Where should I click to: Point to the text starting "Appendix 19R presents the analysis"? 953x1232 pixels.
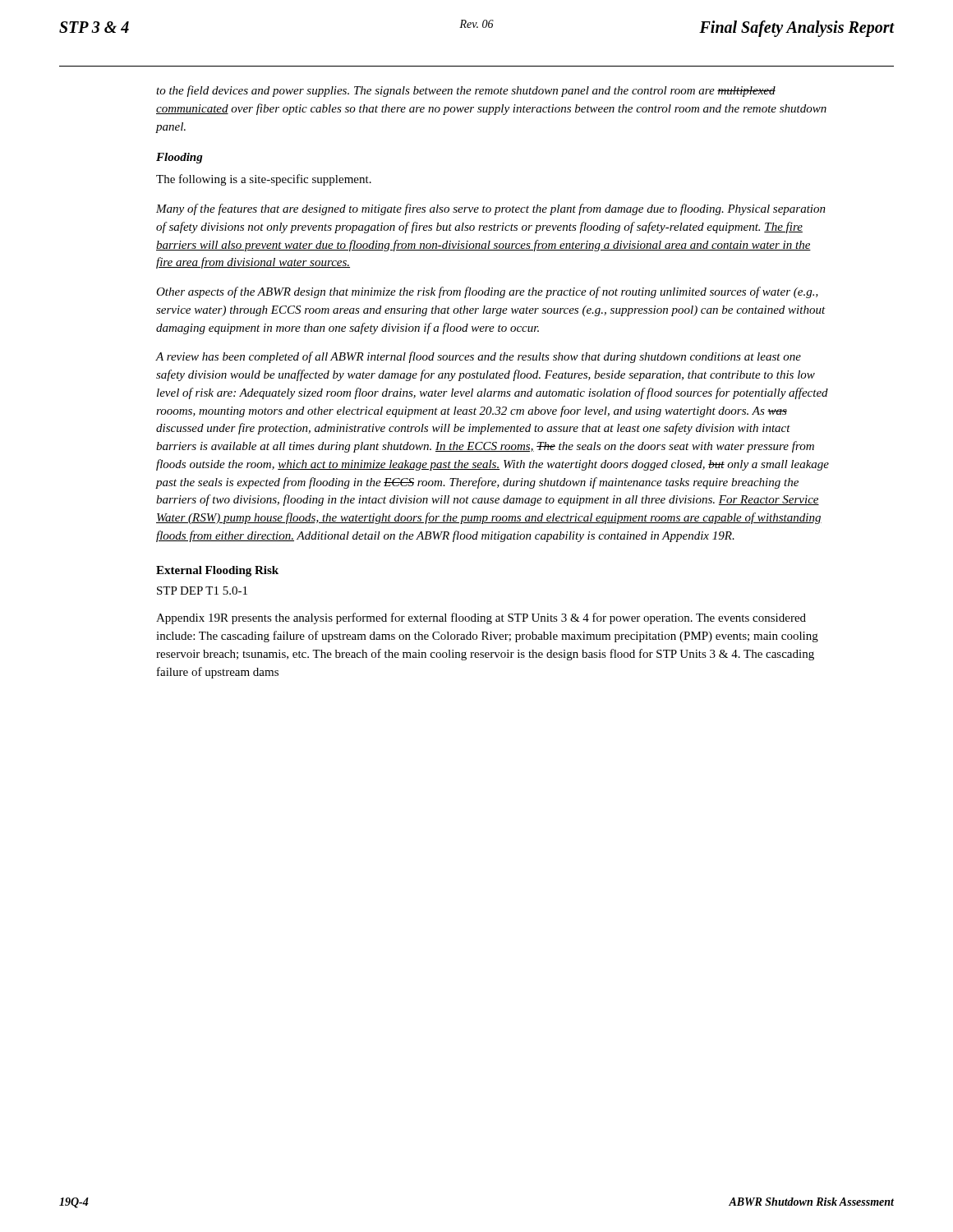487,645
